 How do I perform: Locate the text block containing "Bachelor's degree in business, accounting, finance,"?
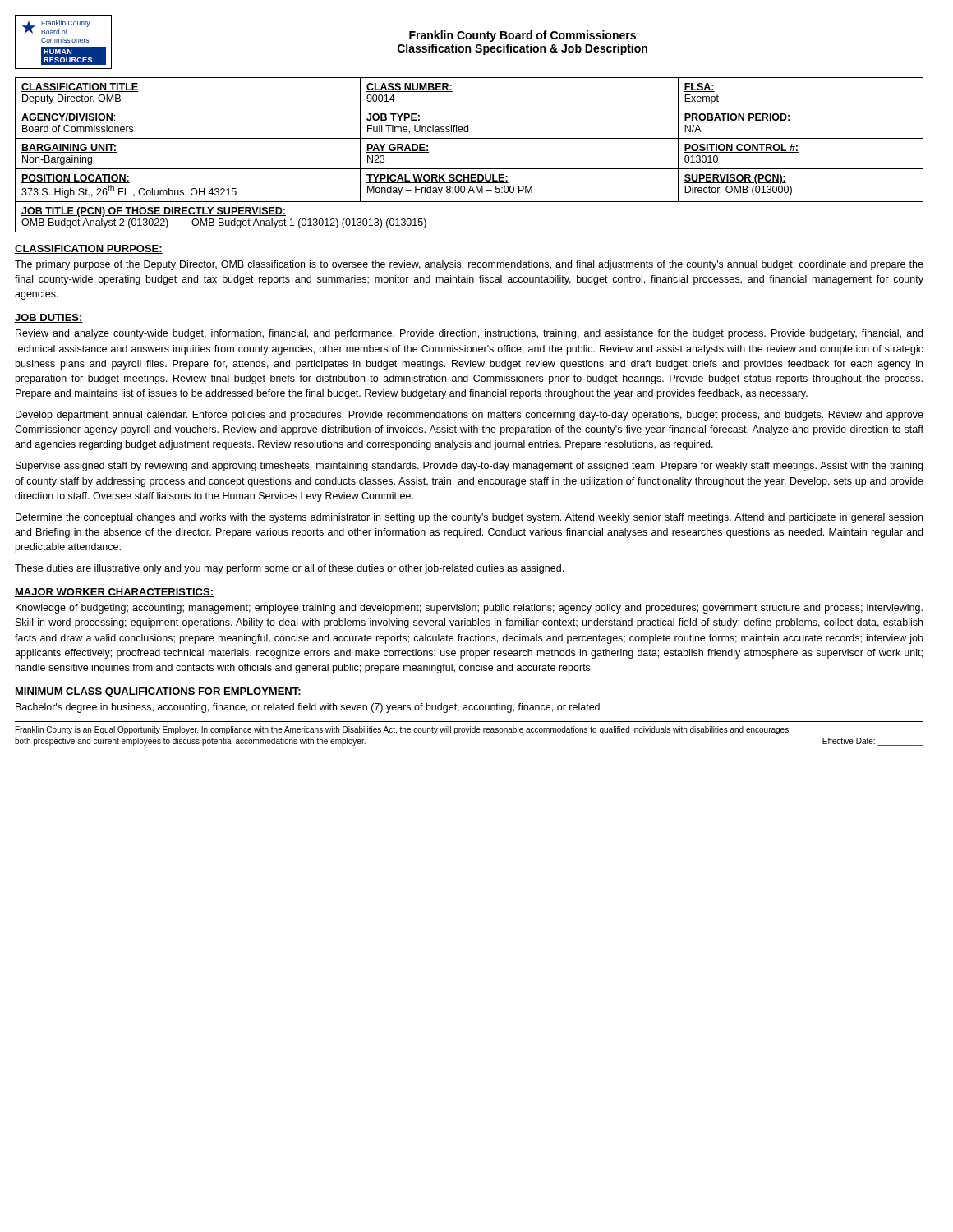pos(307,707)
